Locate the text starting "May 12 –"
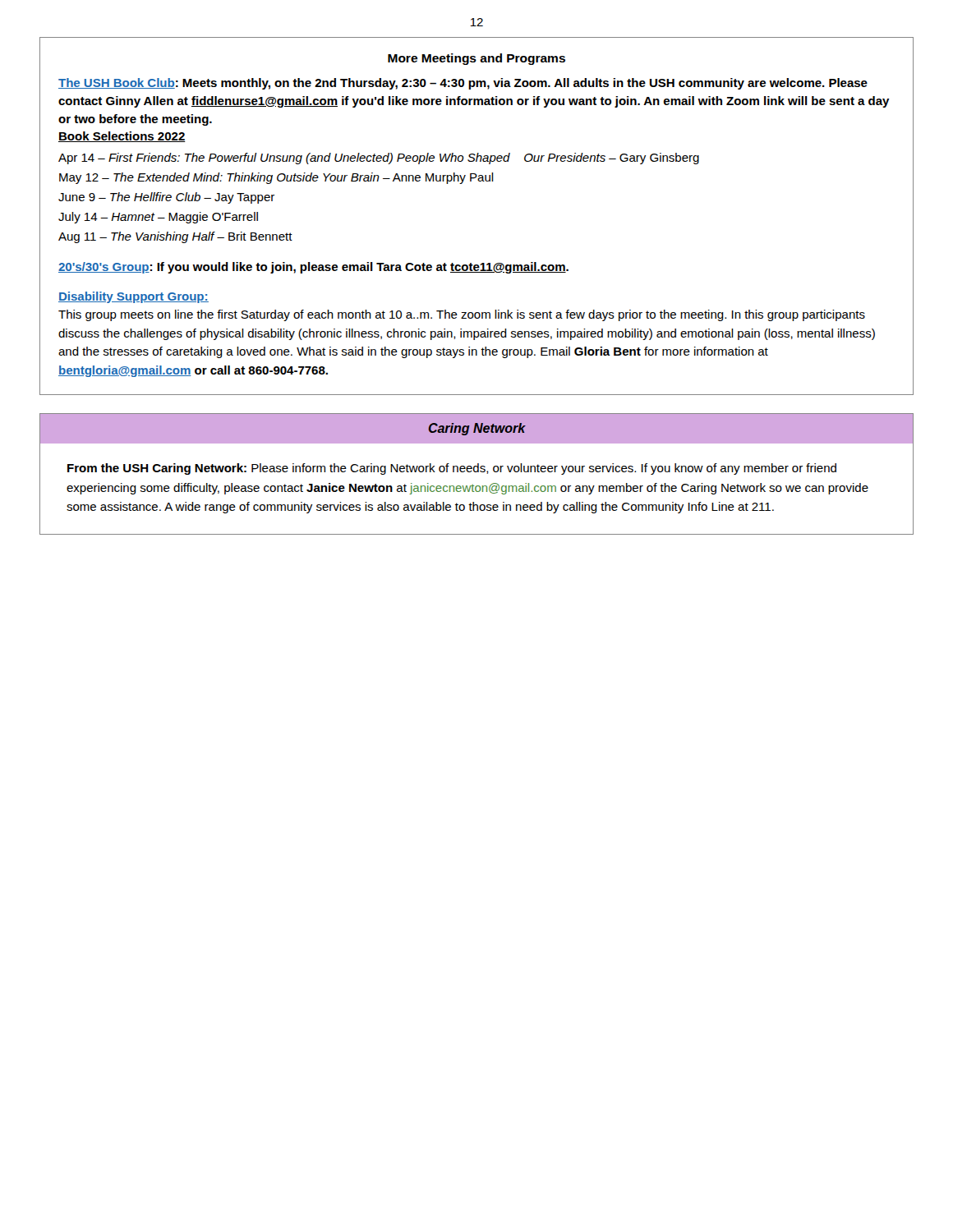Screen dimensions: 1232x953 (x=276, y=177)
